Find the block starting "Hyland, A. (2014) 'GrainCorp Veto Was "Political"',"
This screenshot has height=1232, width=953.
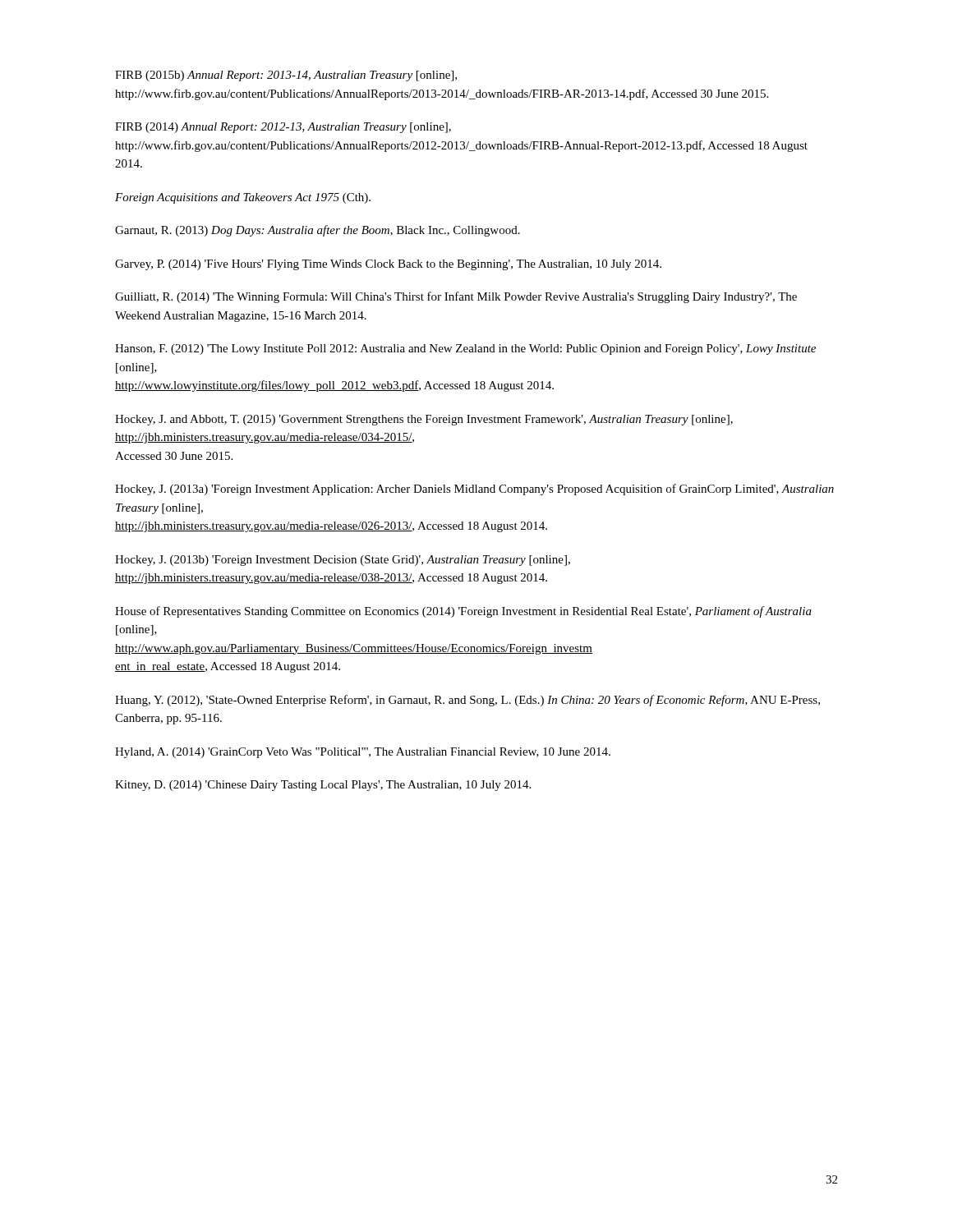tap(363, 751)
